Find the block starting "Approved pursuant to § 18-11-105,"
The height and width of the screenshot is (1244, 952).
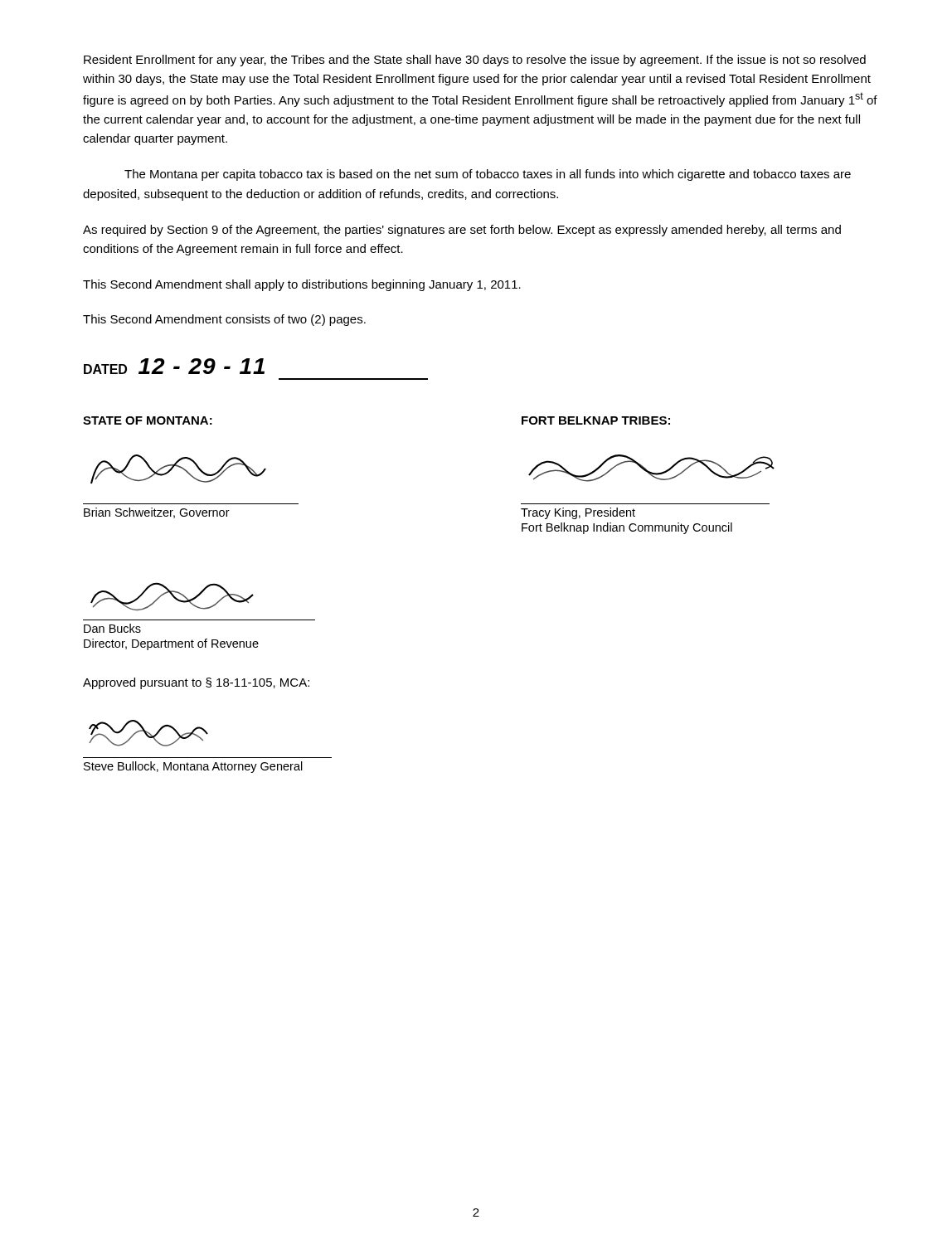pyautogui.click(x=197, y=682)
